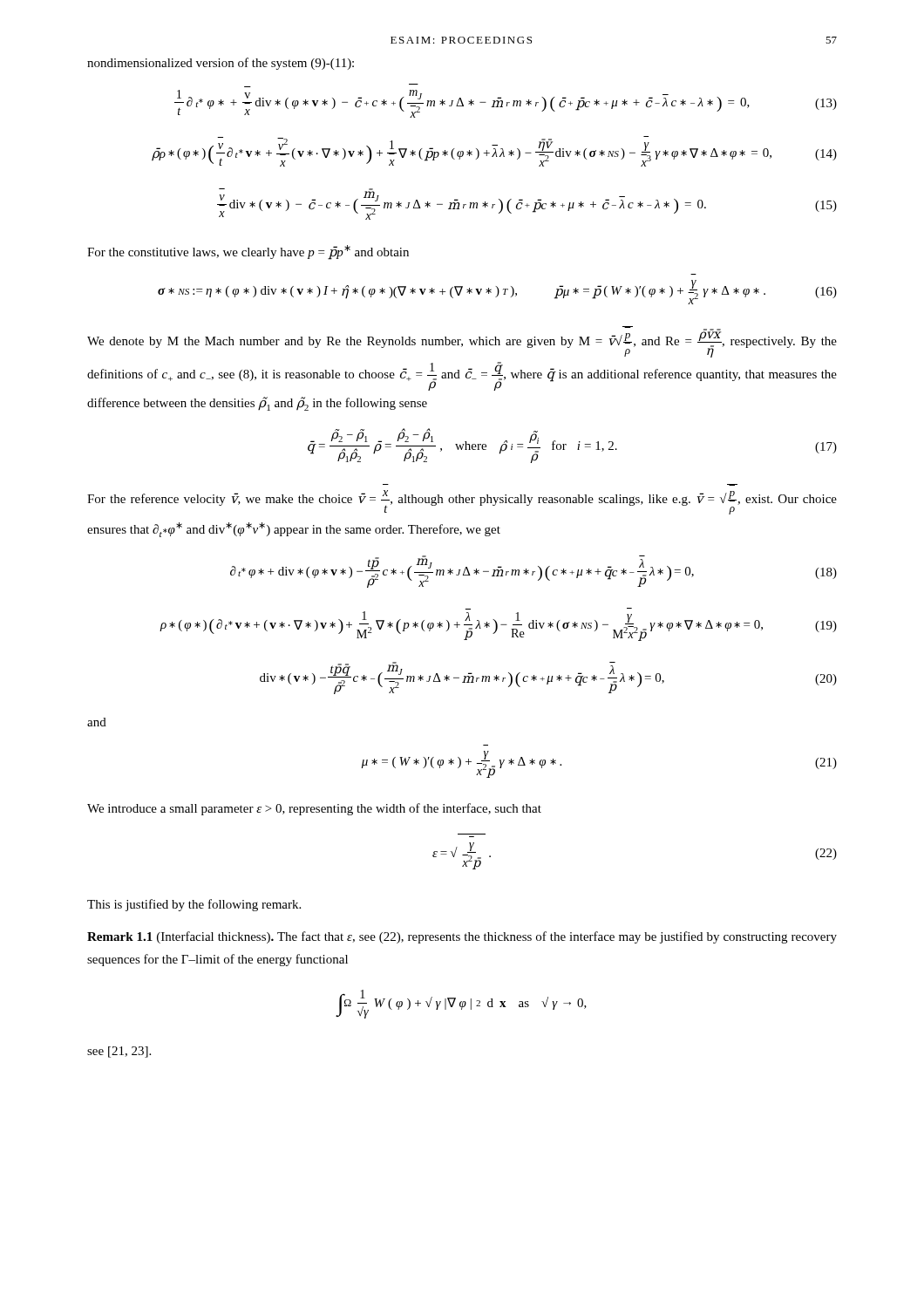The image size is (924, 1308).
Task: Click on the text block starting "vx div∗(v∗) − c̄−c∗− ( m̄Jx2 m∗JΔ∗ −"
Action: click(527, 205)
